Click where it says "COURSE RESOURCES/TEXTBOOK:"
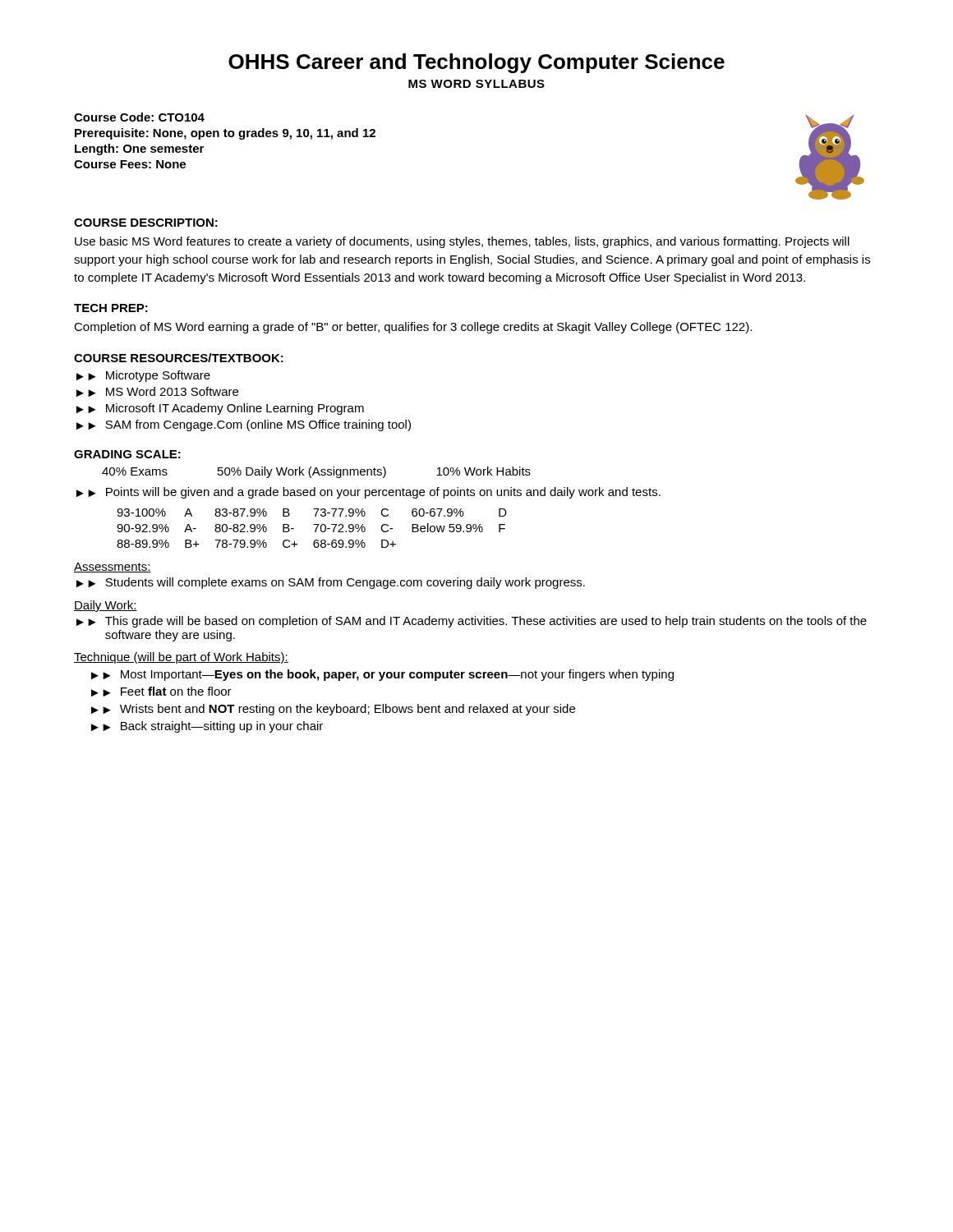The width and height of the screenshot is (953, 1232). point(179,358)
